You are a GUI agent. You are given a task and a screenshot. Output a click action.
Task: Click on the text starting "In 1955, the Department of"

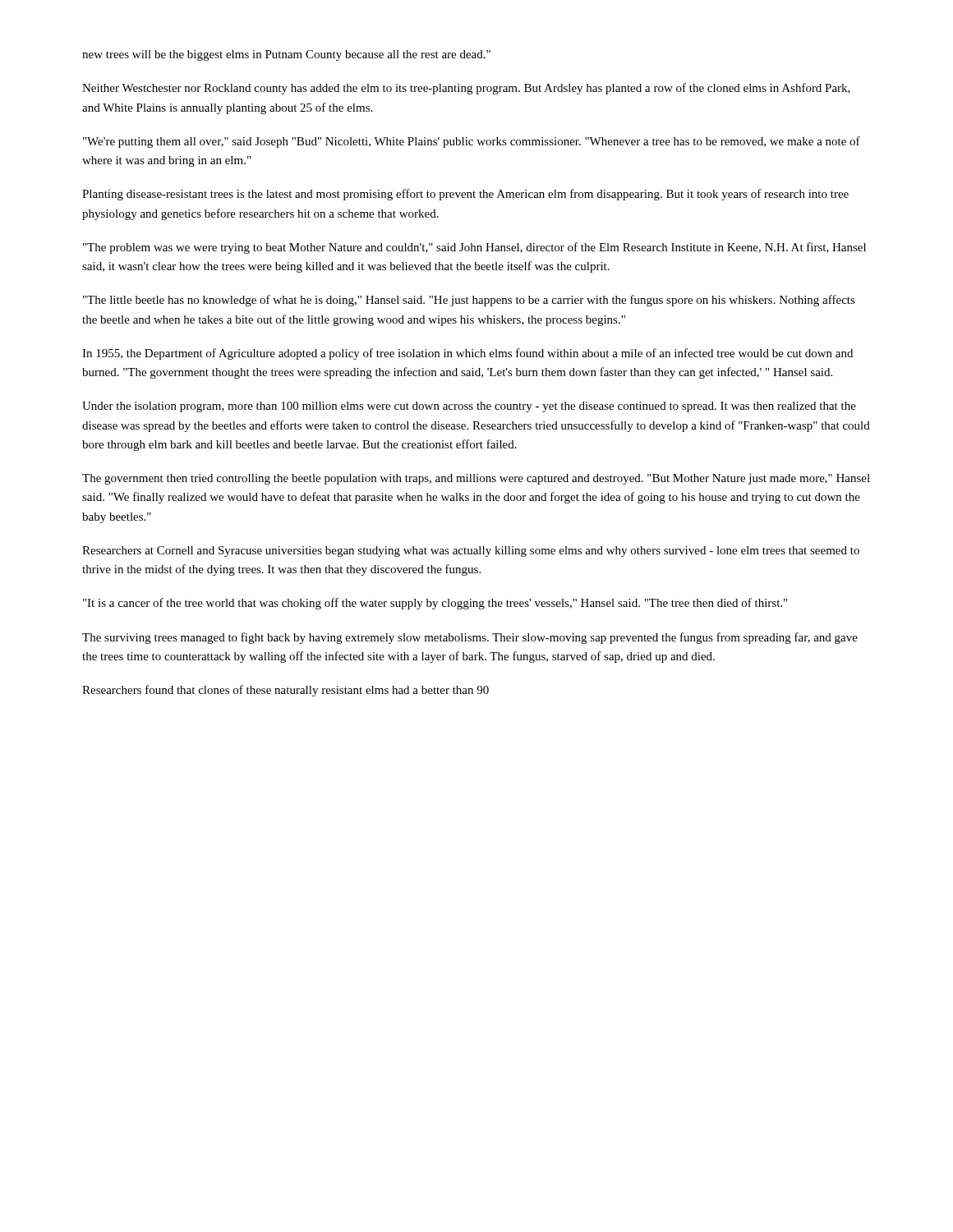pyautogui.click(x=468, y=363)
